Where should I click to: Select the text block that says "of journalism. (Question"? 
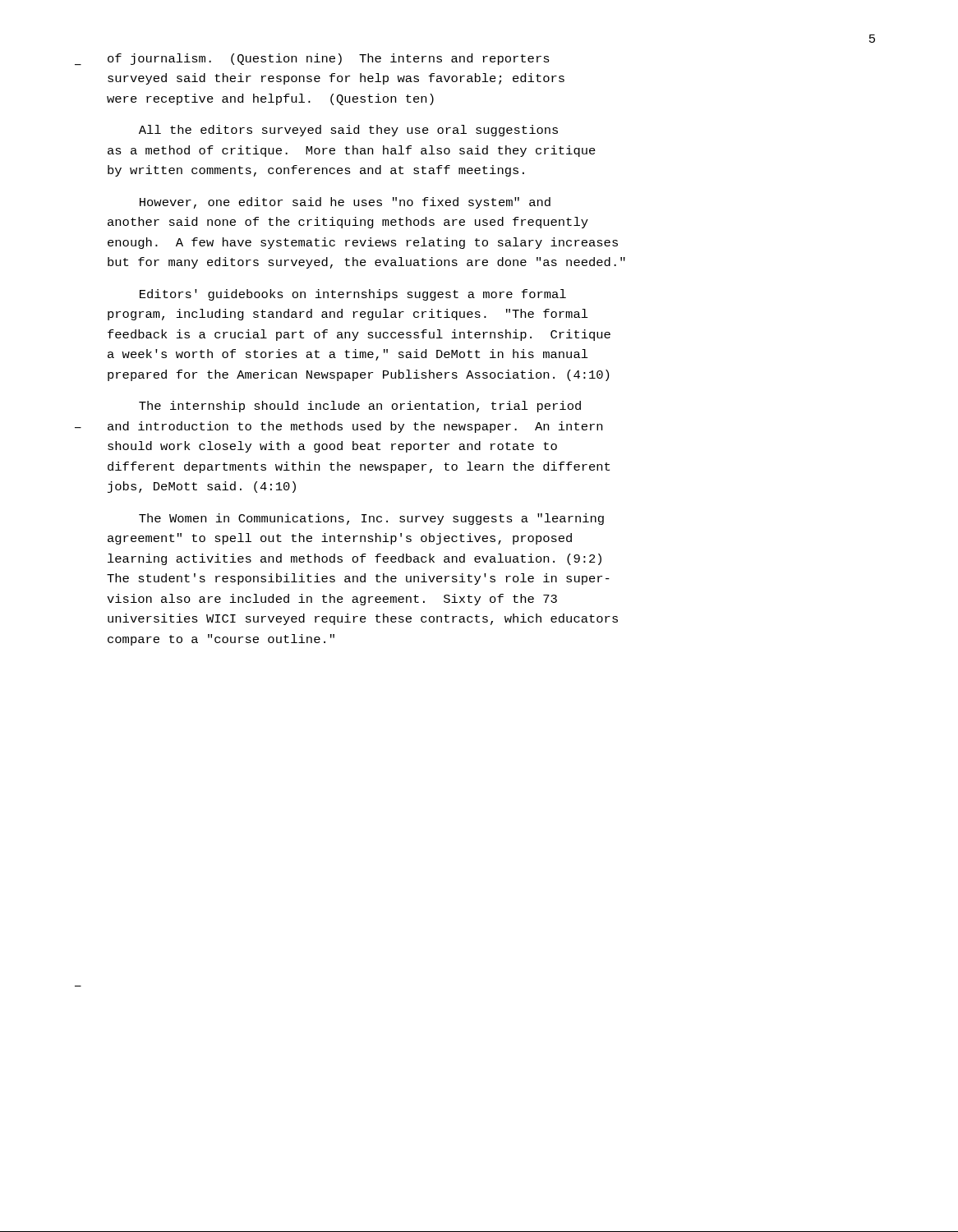click(336, 79)
